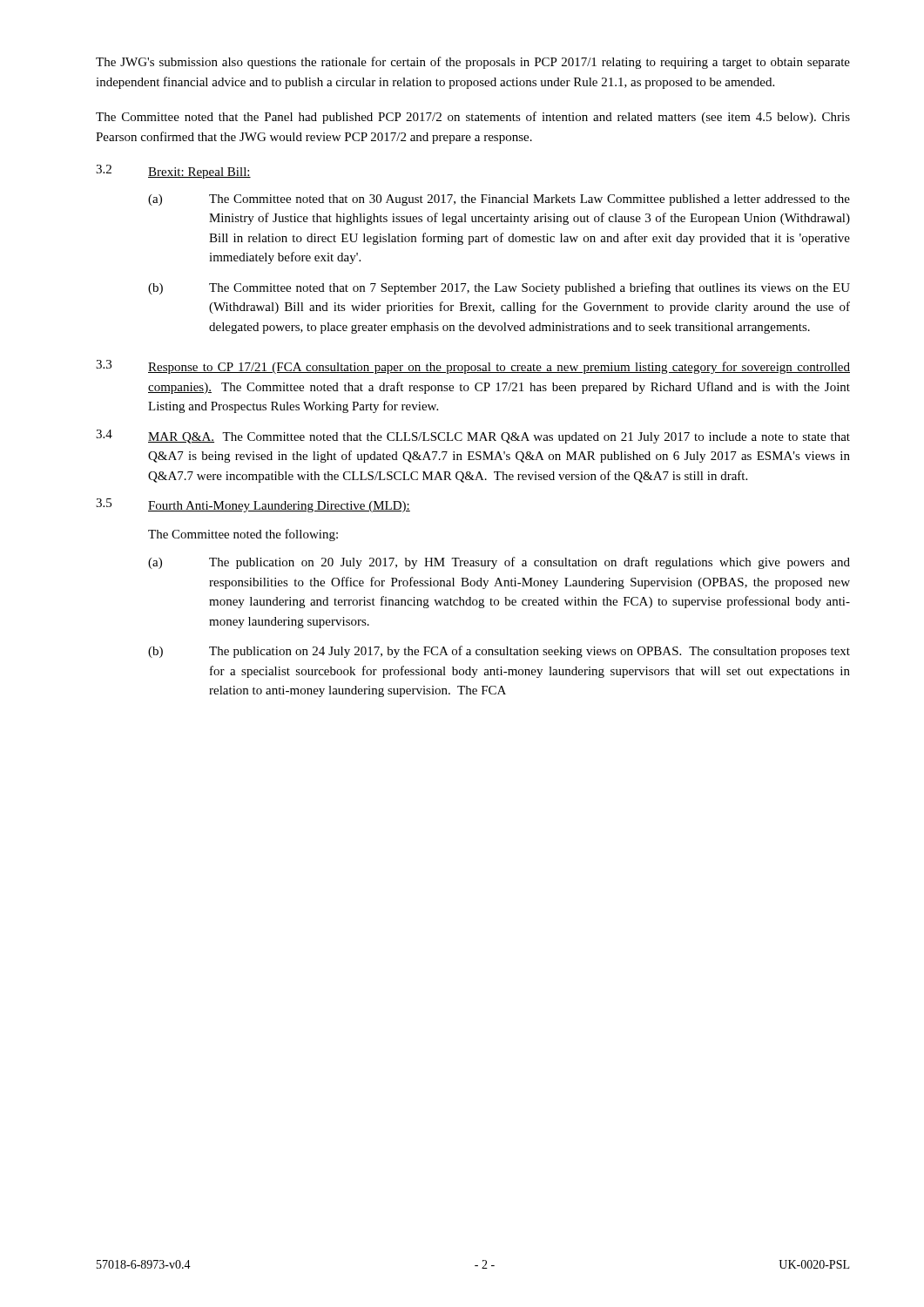This screenshot has width=924, height=1307.
Task: Click on the text starting "Response to CP 17/21 (FCA"
Action: click(x=499, y=386)
